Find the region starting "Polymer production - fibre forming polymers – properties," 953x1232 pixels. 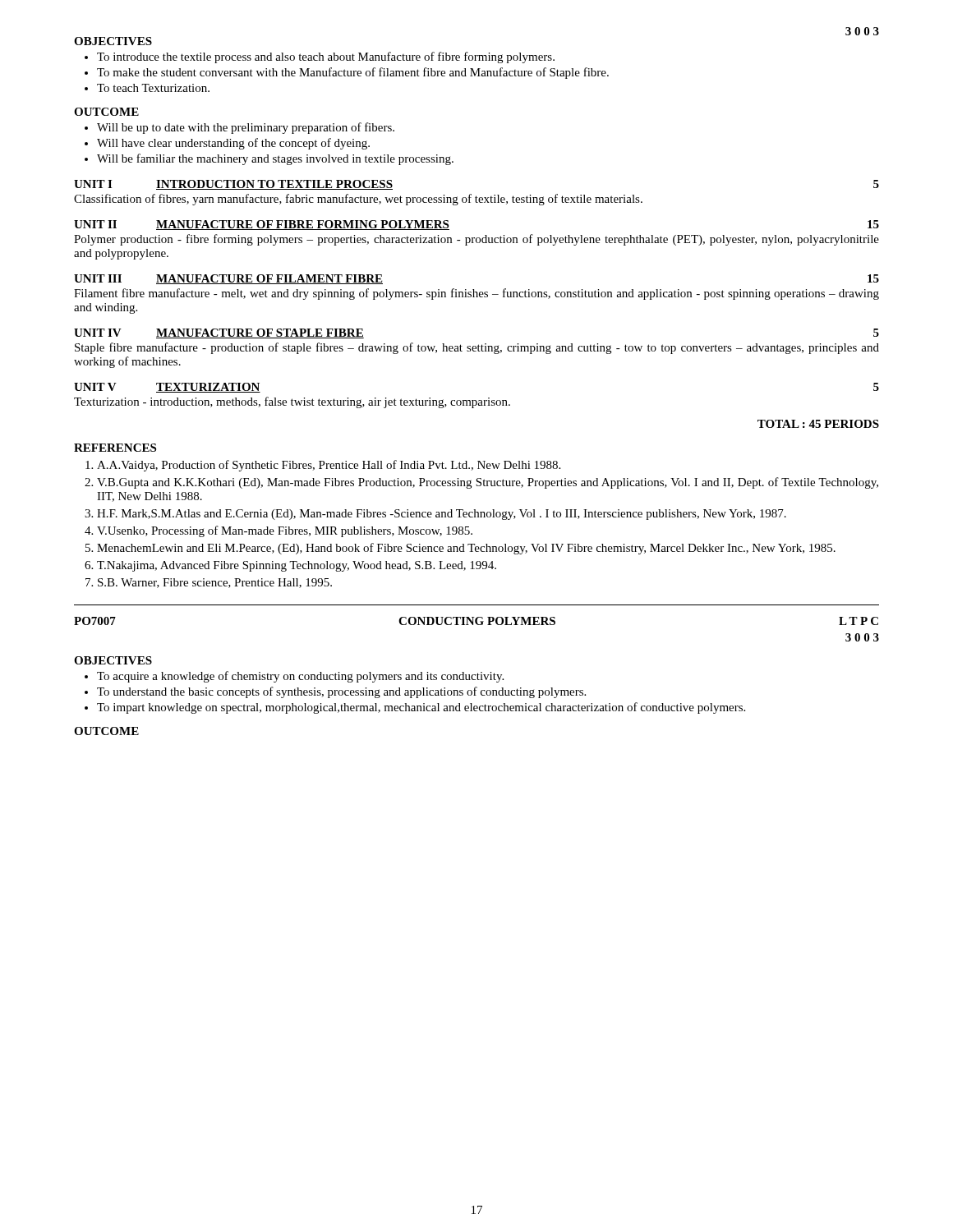click(x=476, y=246)
